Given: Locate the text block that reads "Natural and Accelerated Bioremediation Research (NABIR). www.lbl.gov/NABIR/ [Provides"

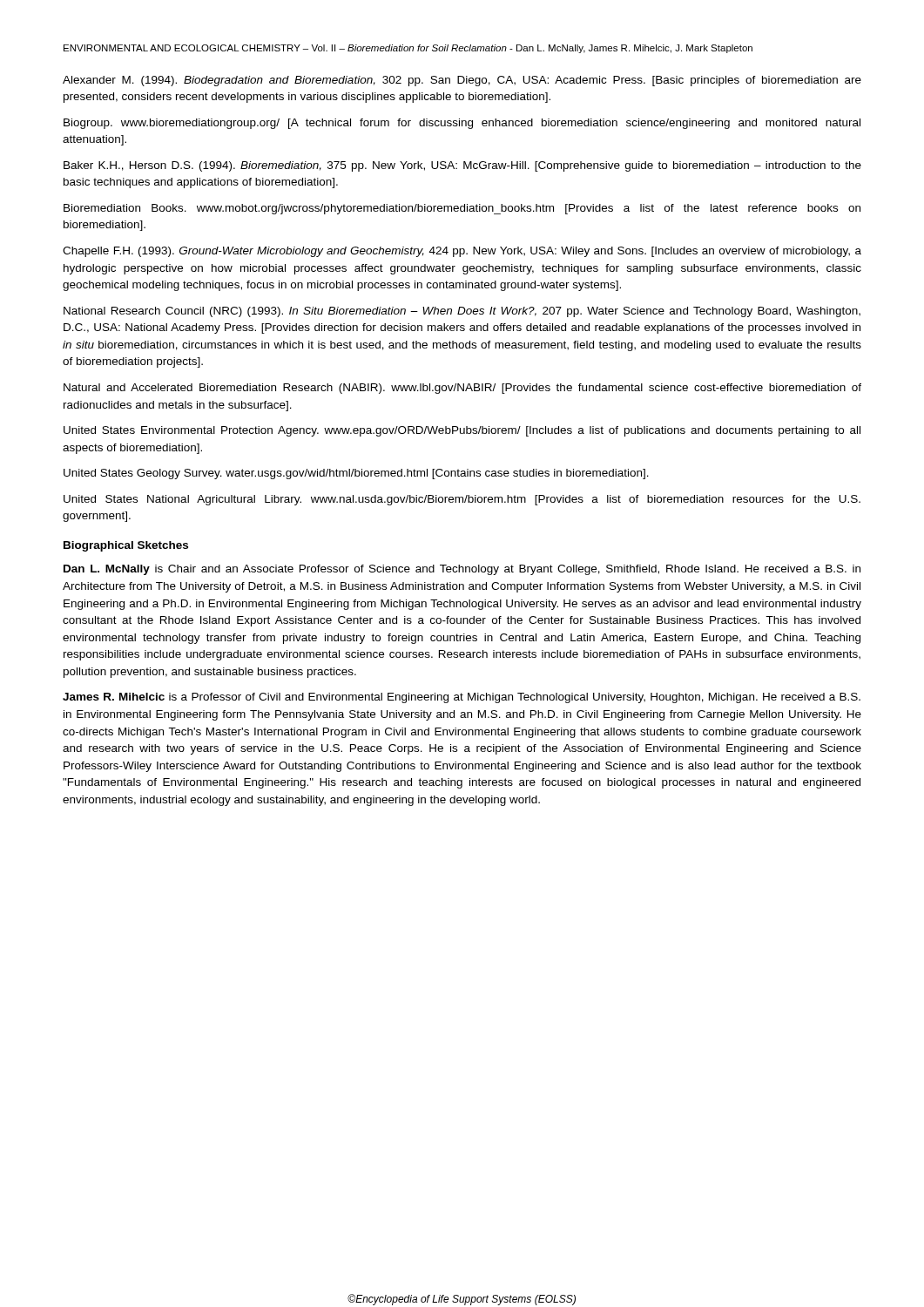Looking at the screenshot, I should 462,396.
